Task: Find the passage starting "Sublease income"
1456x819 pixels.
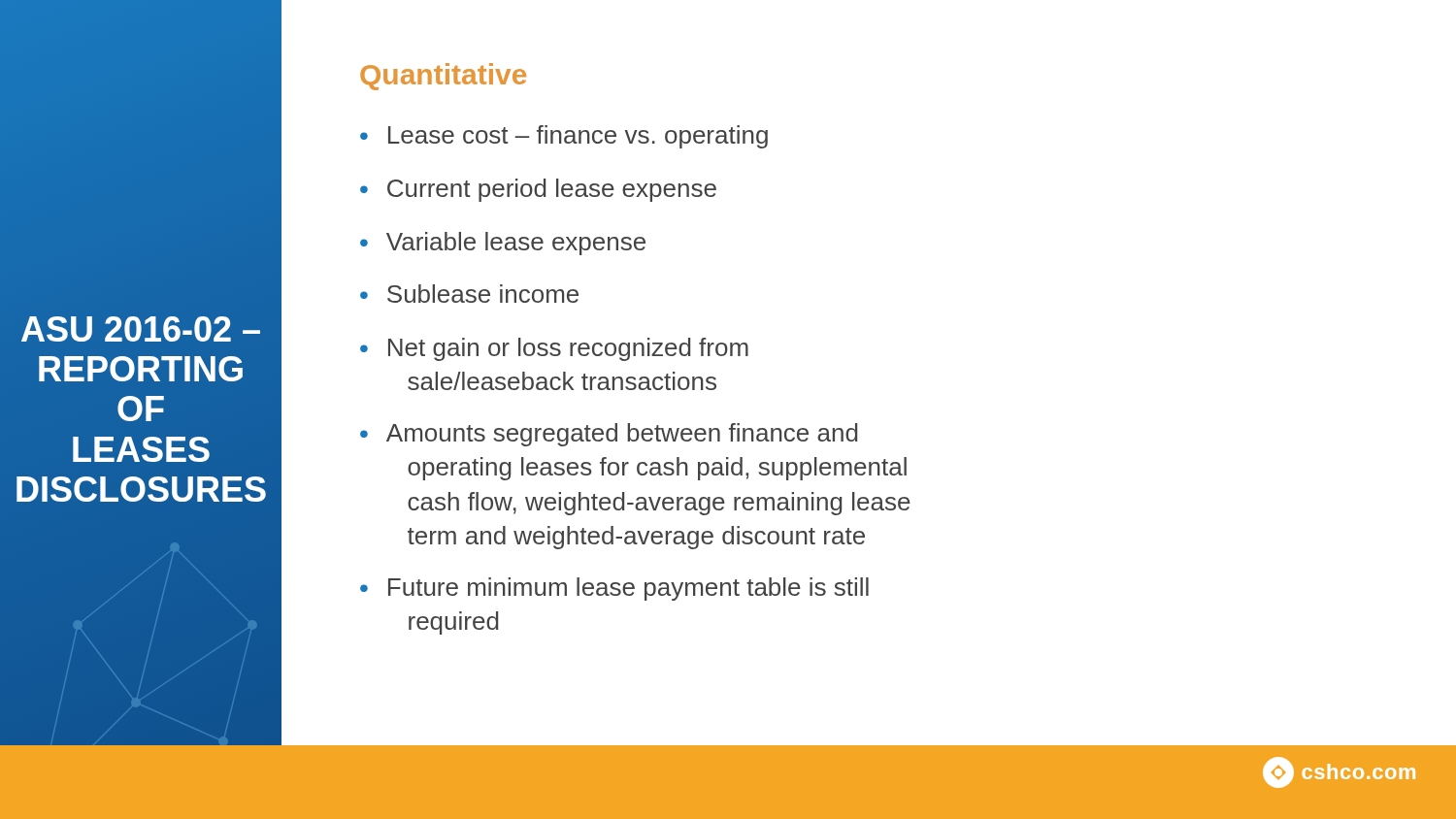Action: (x=483, y=294)
